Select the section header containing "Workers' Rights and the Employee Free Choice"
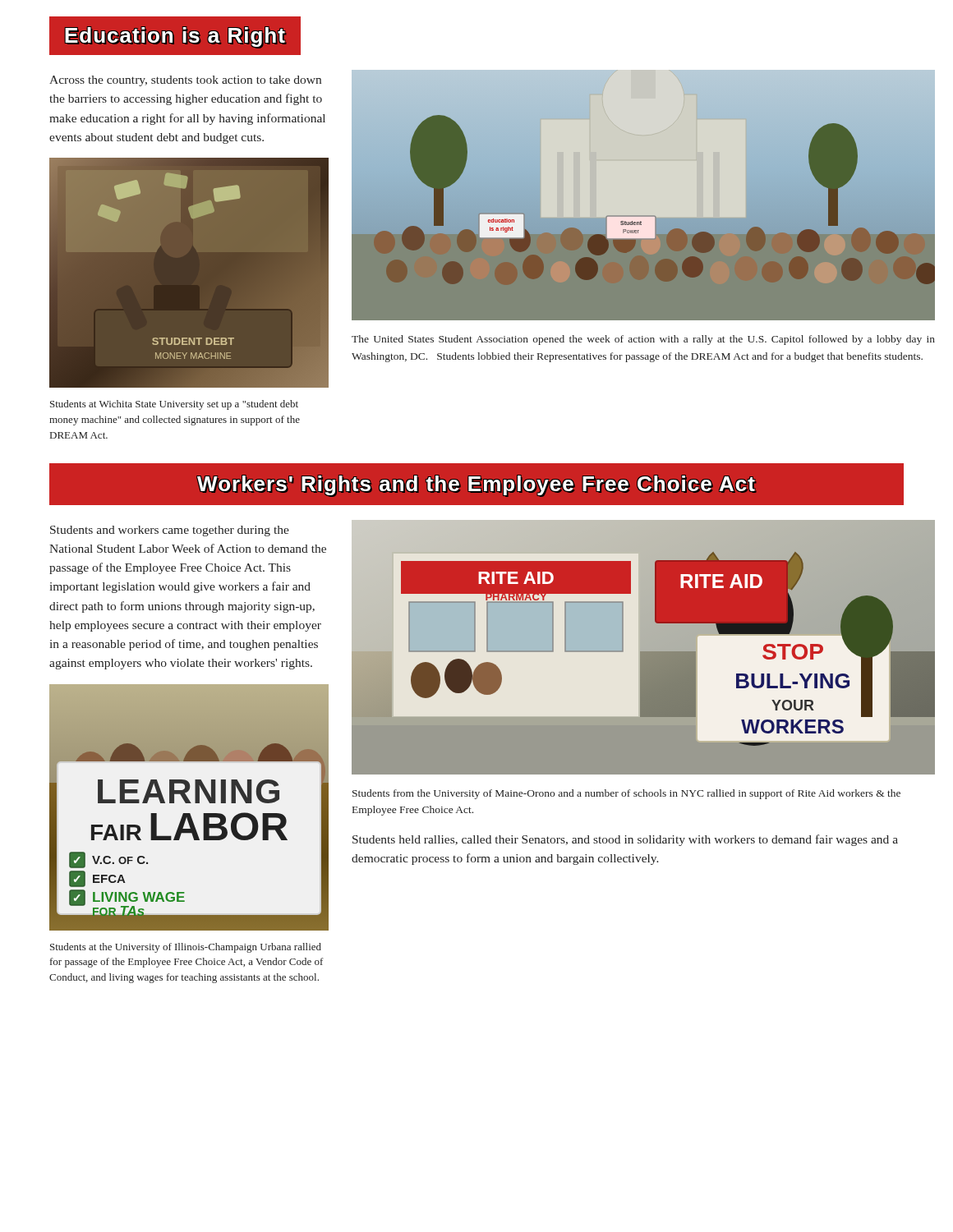Image resolution: width=953 pixels, height=1232 pixels. click(x=476, y=483)
